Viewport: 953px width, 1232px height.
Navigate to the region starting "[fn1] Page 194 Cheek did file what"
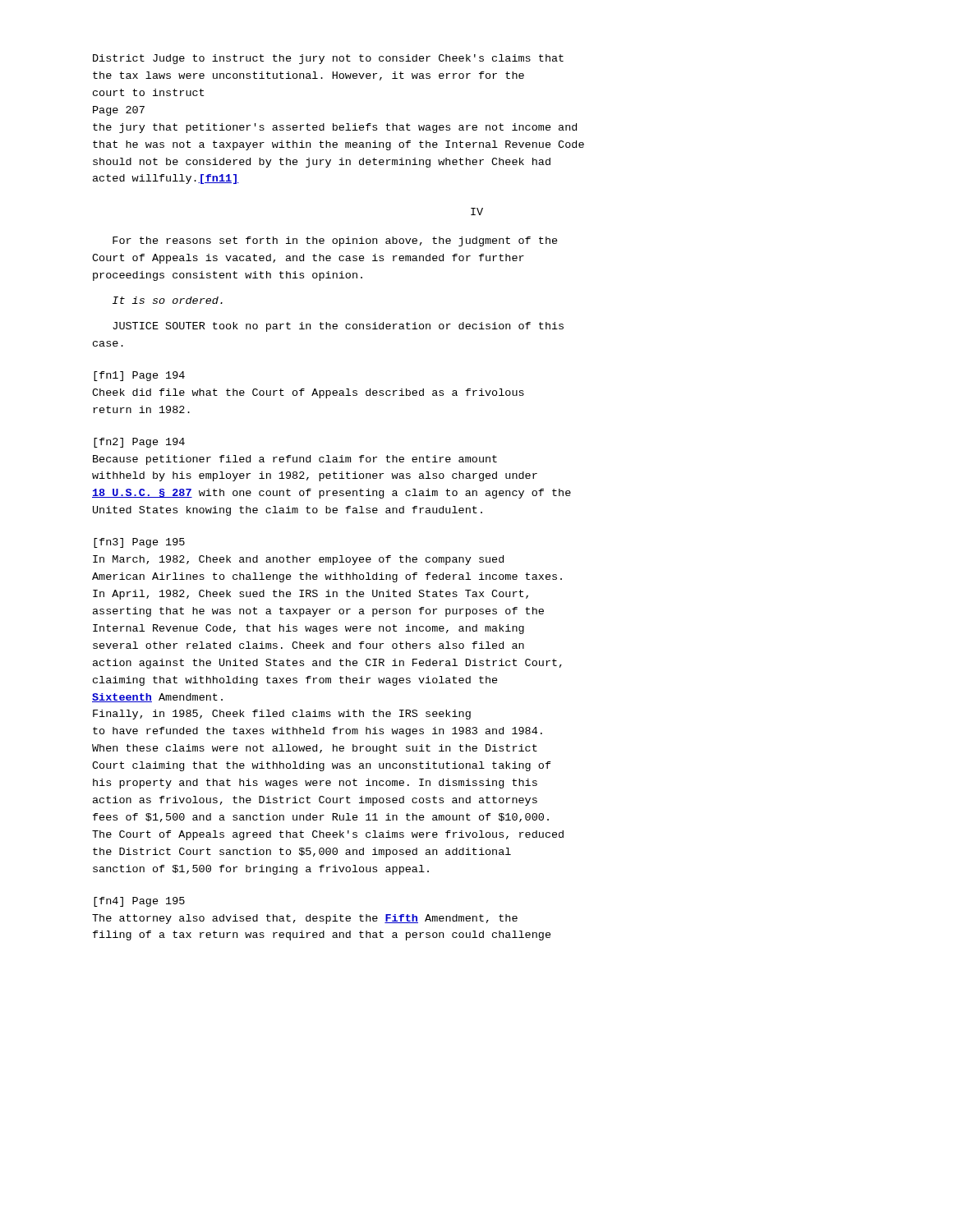pyautogui.click(x=308, y=393)
